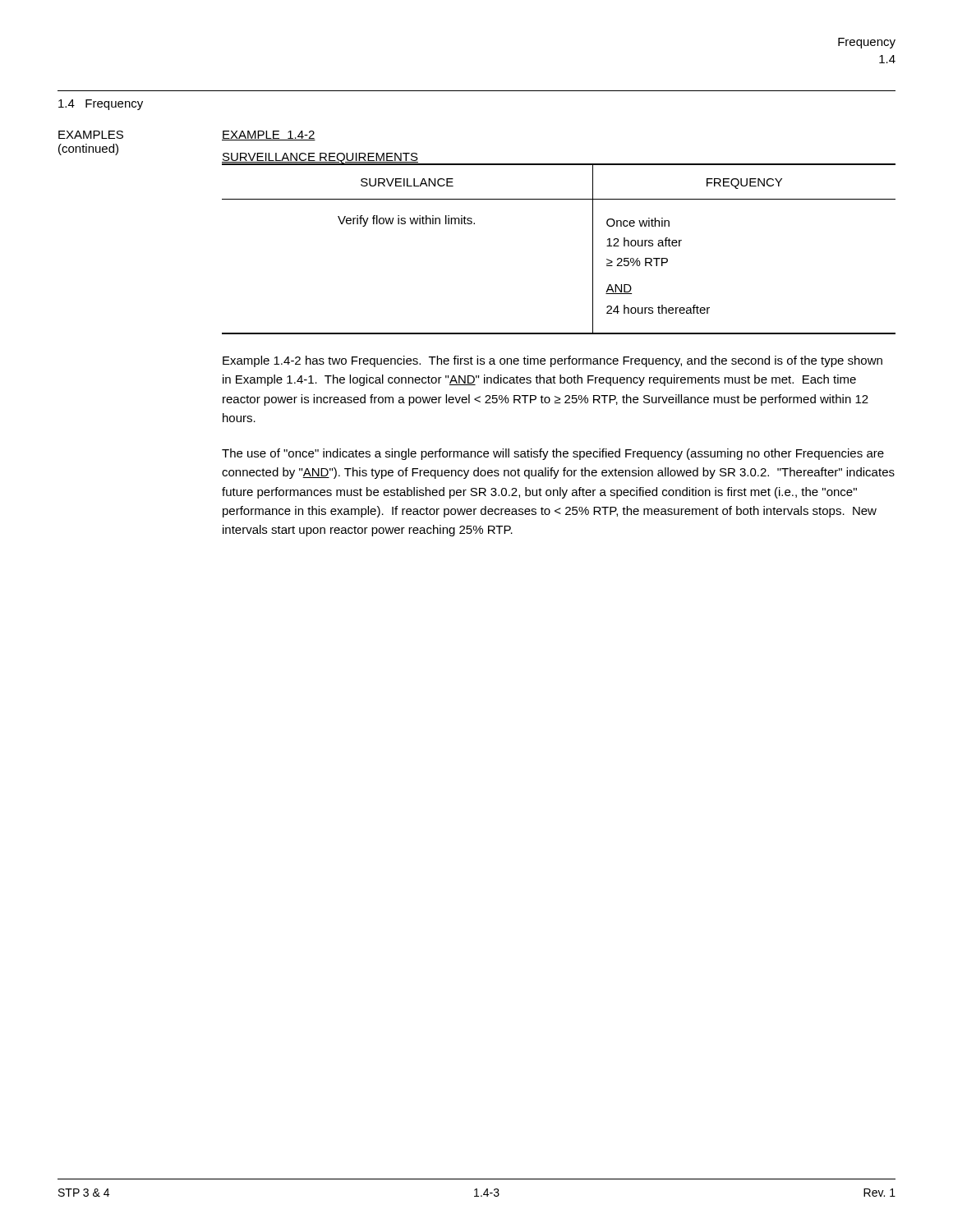Select the text starting "Example 1.4-2 has two"
Viewport: 953px width, 1232px height.
(x=552, y=389)
